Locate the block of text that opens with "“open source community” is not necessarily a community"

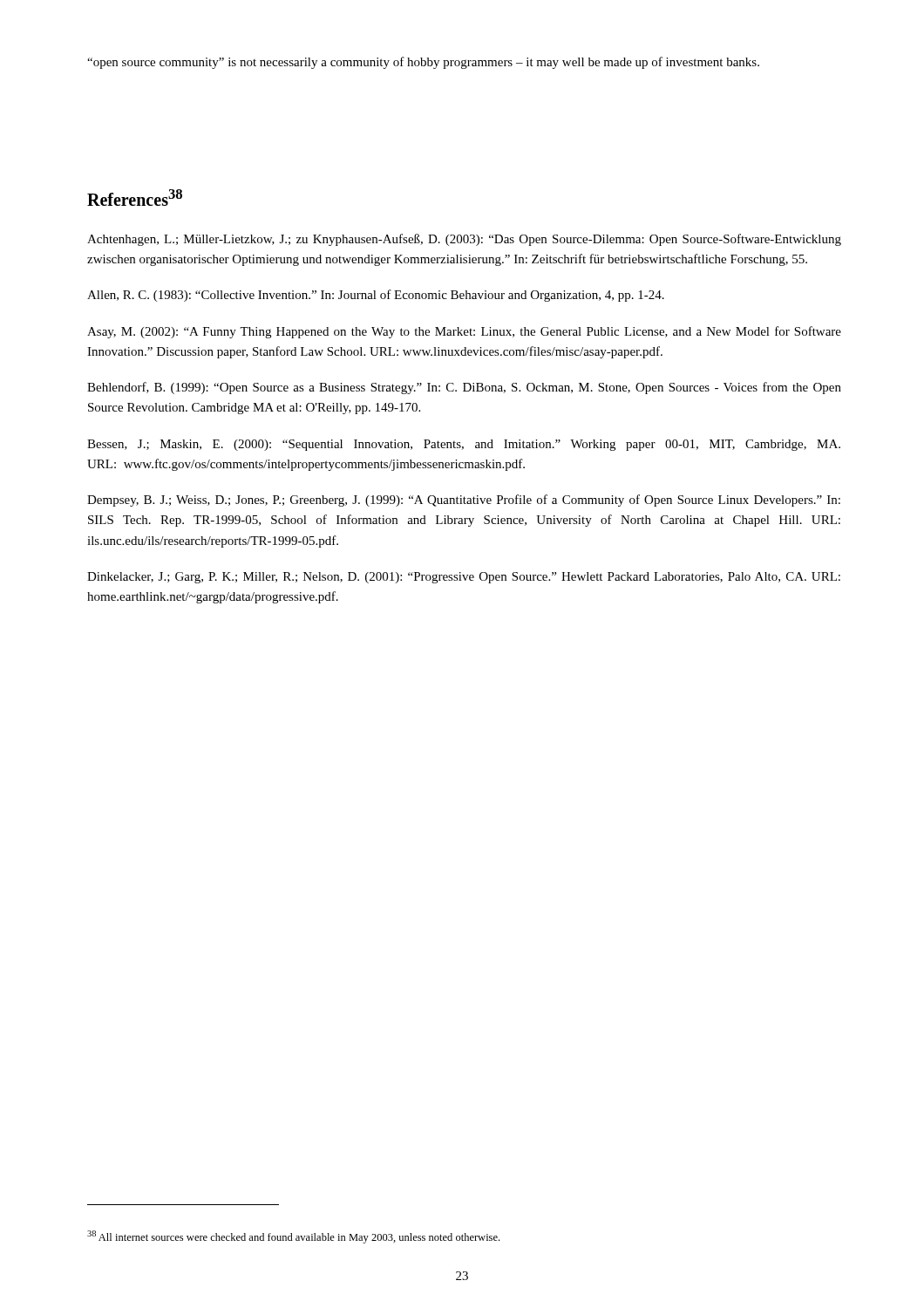click(x=424, y=62)
